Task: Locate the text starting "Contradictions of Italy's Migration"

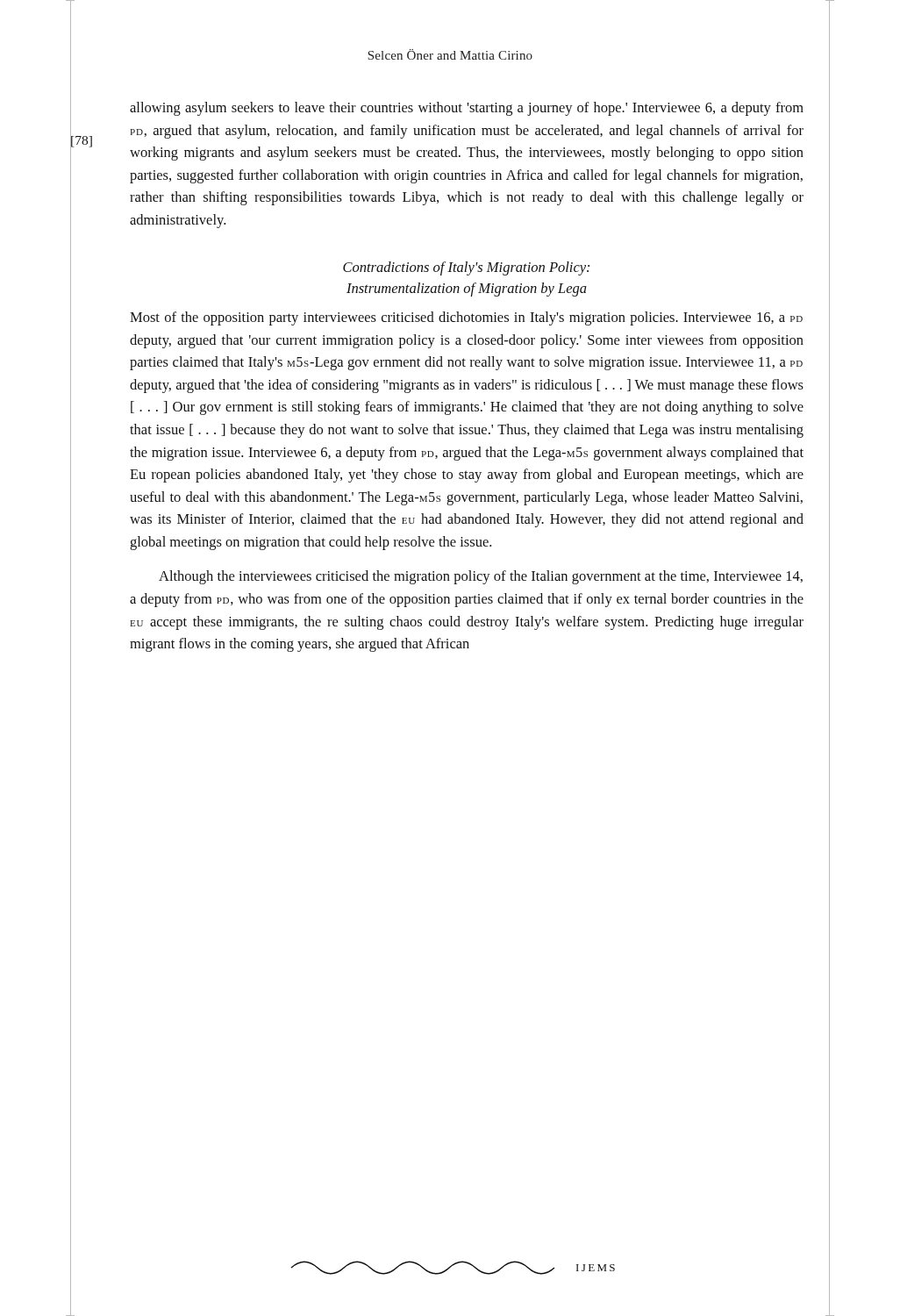Action: pyautogui.click(x=467, y=278)
